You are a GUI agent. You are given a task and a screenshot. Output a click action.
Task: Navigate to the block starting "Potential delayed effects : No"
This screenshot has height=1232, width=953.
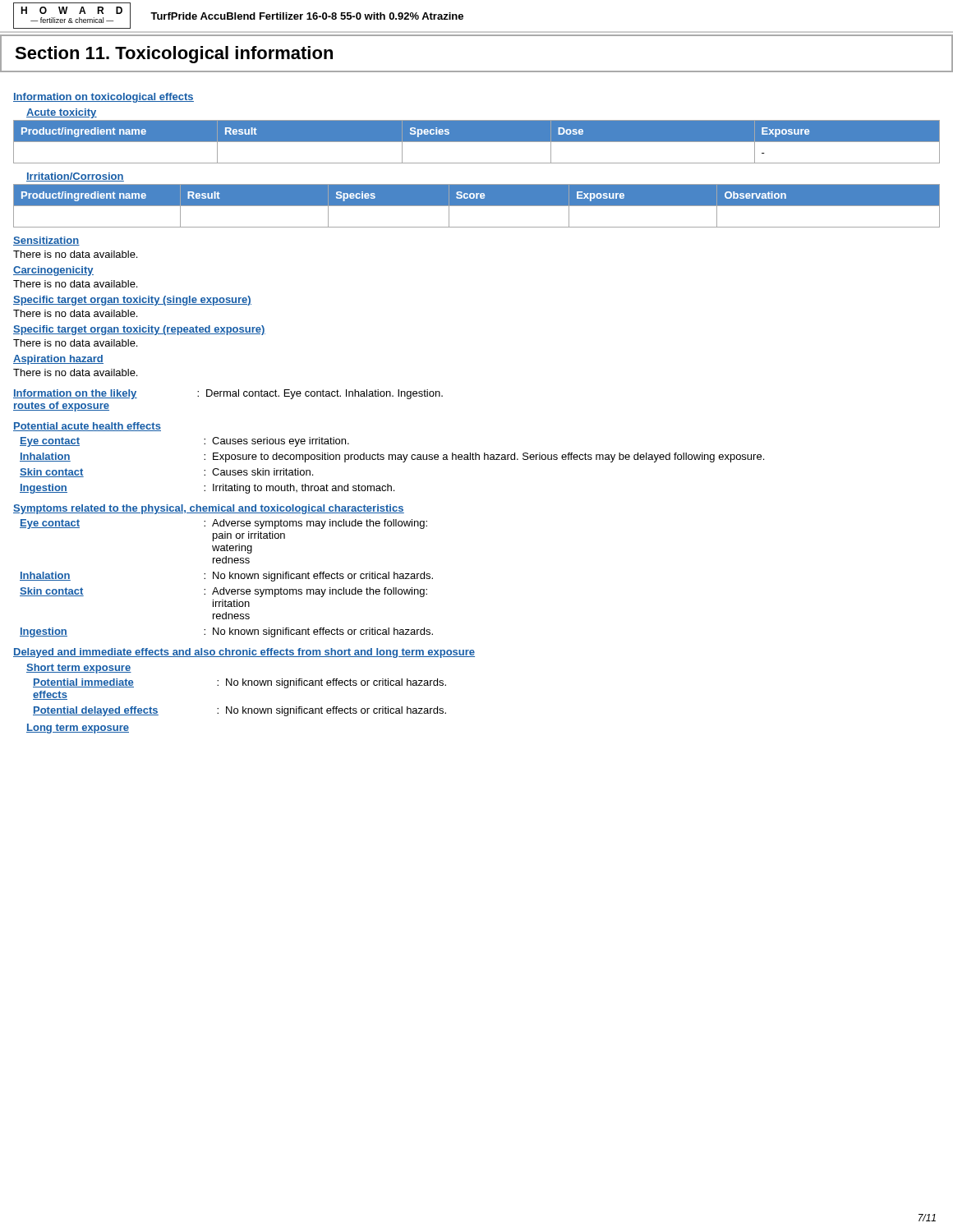coord(239,711)
